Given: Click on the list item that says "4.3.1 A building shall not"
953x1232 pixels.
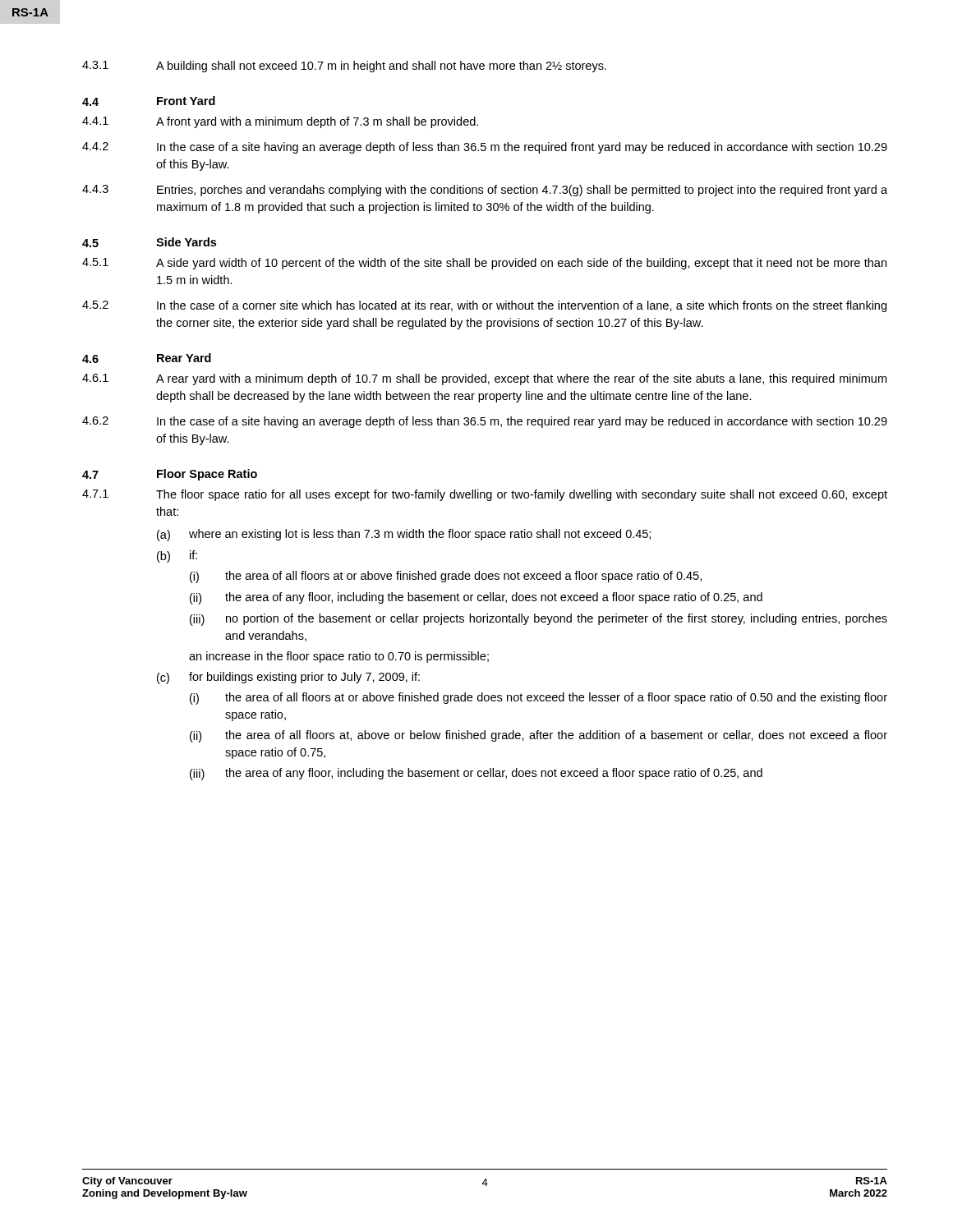Looking at the screenshot, I should click(x=485, y=66).
